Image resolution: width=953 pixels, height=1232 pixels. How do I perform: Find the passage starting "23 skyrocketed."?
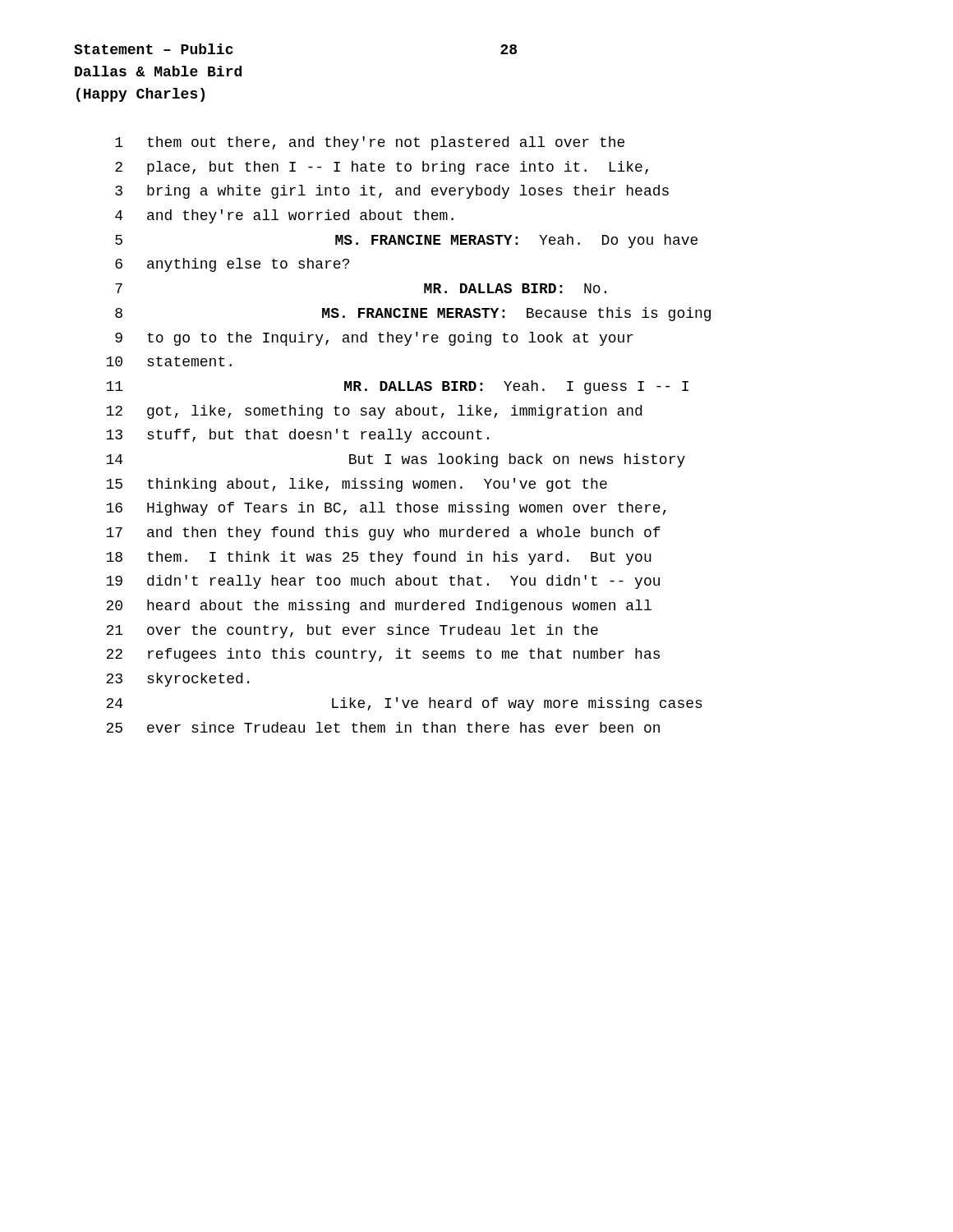[177, 680]
